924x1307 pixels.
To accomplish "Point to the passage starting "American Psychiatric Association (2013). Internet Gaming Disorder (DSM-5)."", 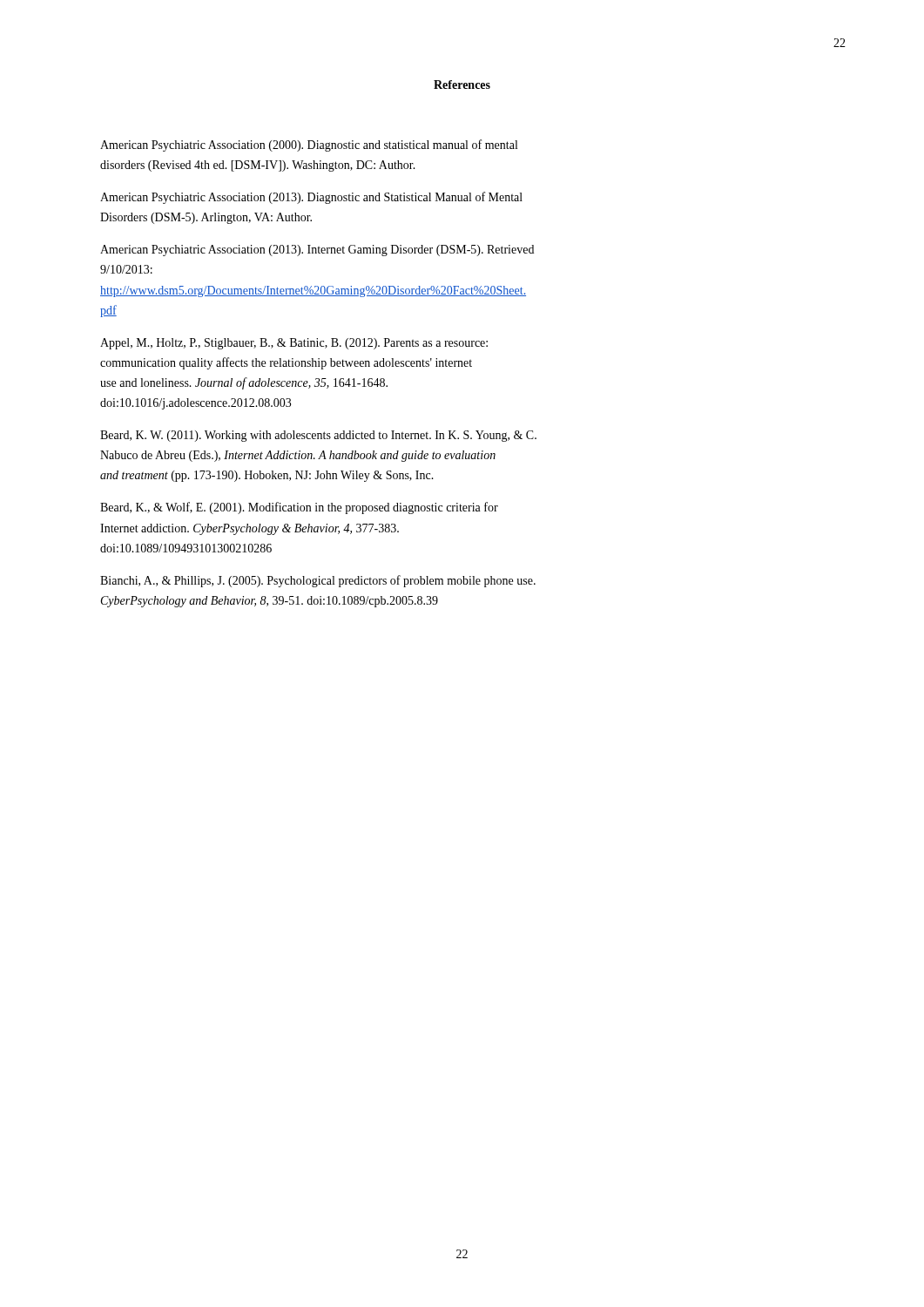I will [x=471, y=280].
